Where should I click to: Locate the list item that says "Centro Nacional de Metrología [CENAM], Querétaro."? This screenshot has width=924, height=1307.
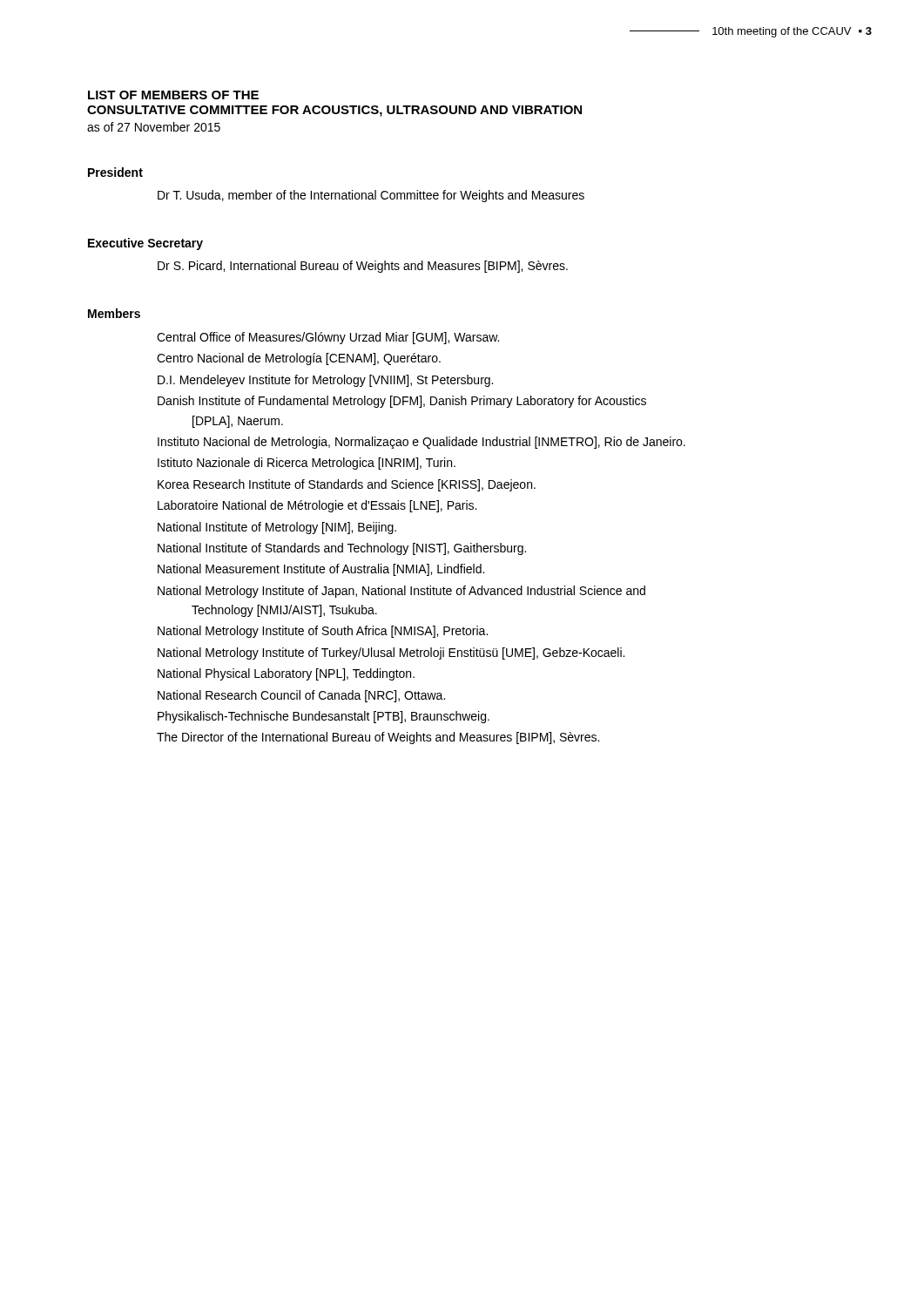click(299, 358)
